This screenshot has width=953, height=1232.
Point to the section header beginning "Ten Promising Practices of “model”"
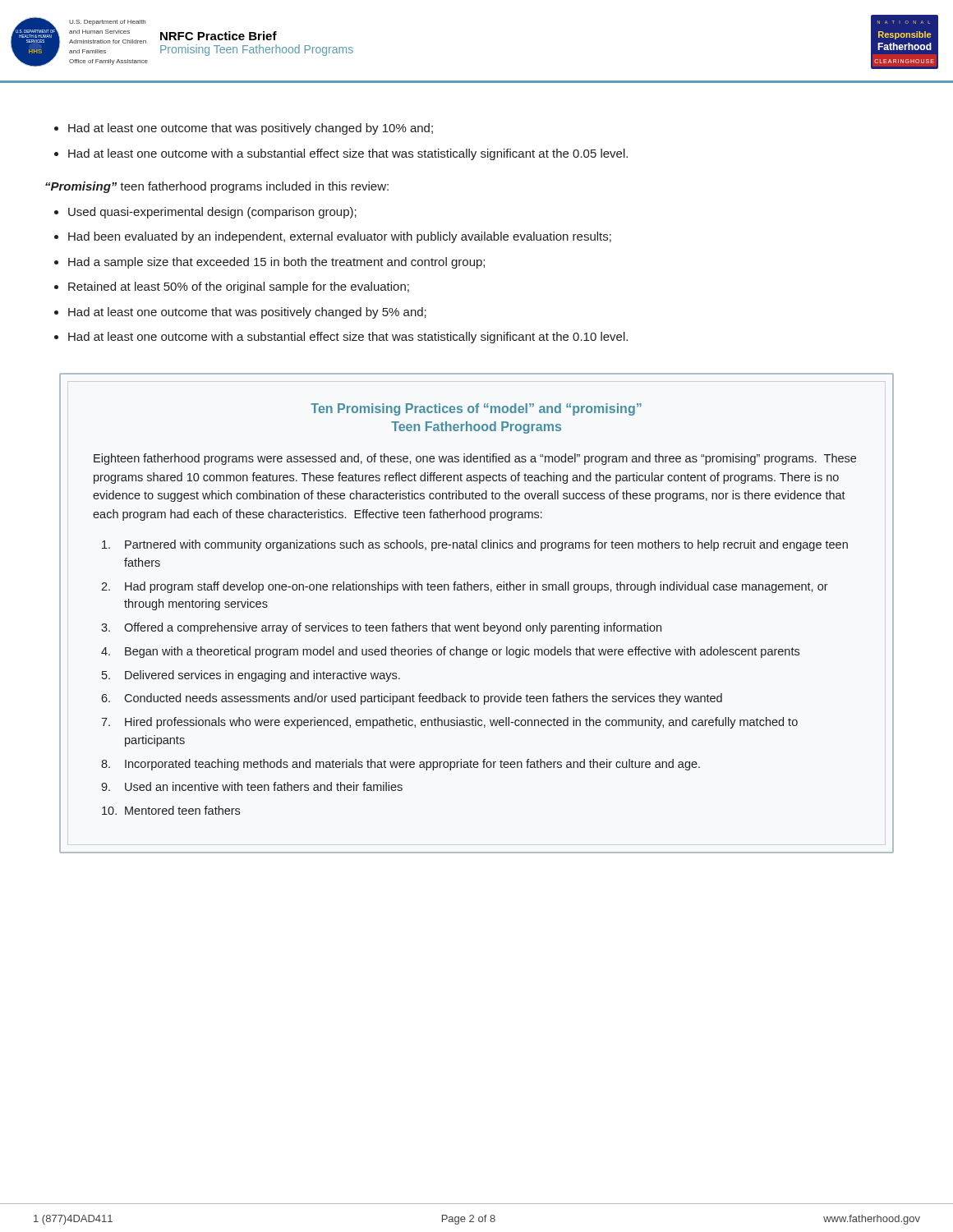(476, 417)
